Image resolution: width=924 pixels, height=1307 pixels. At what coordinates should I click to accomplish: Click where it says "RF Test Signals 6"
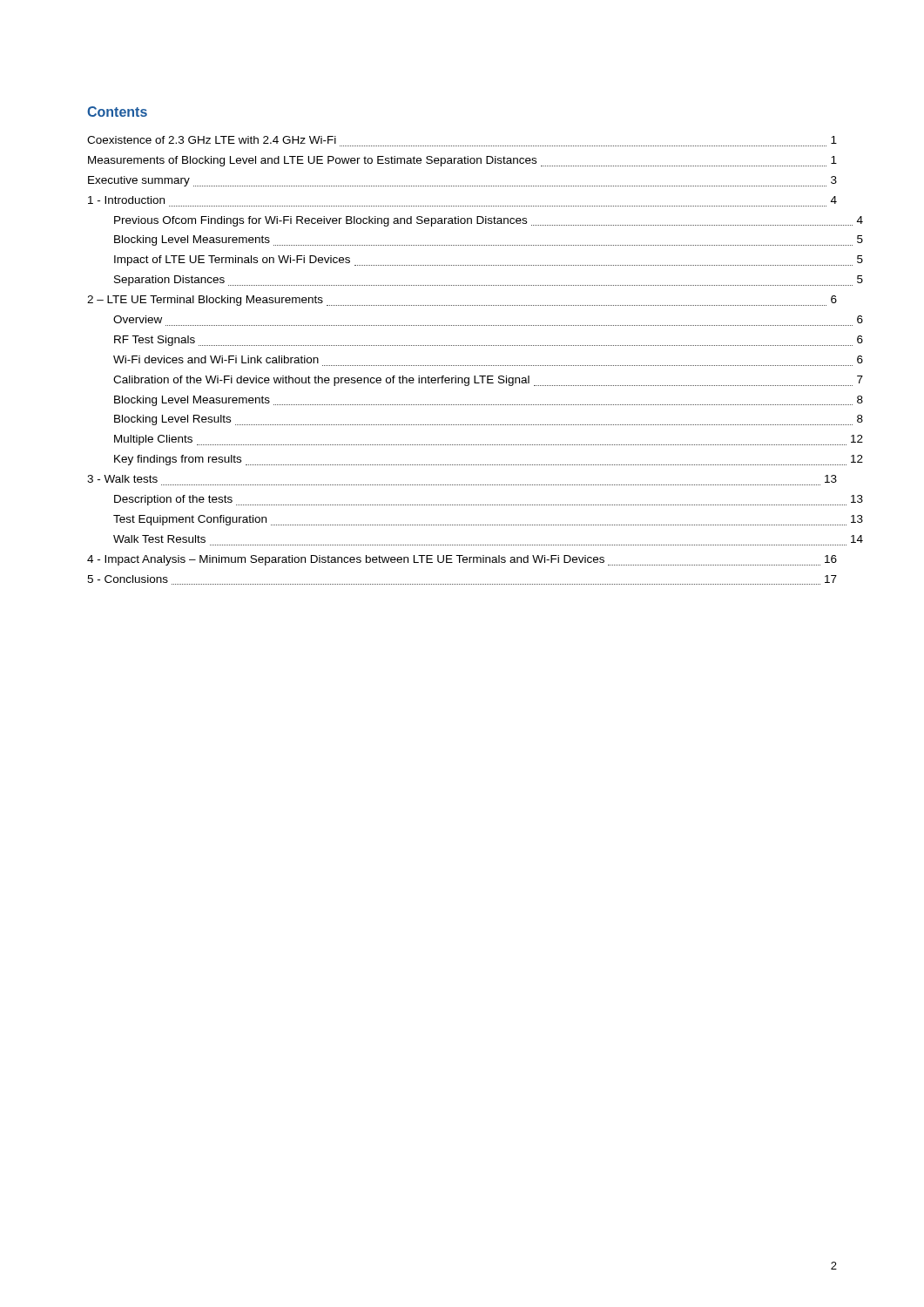[462, 340]
